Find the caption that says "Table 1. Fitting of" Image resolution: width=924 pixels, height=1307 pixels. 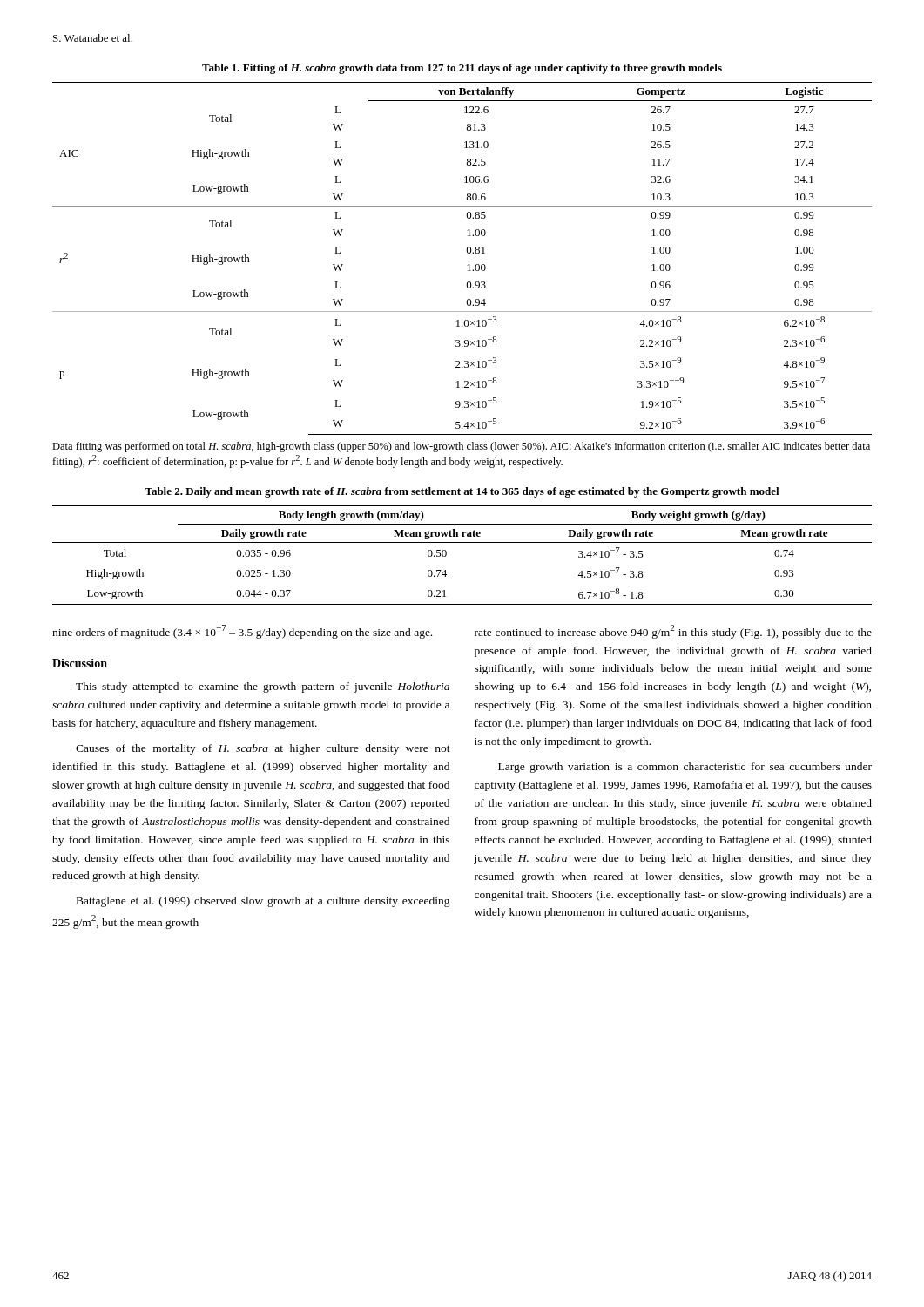[462, 68]
